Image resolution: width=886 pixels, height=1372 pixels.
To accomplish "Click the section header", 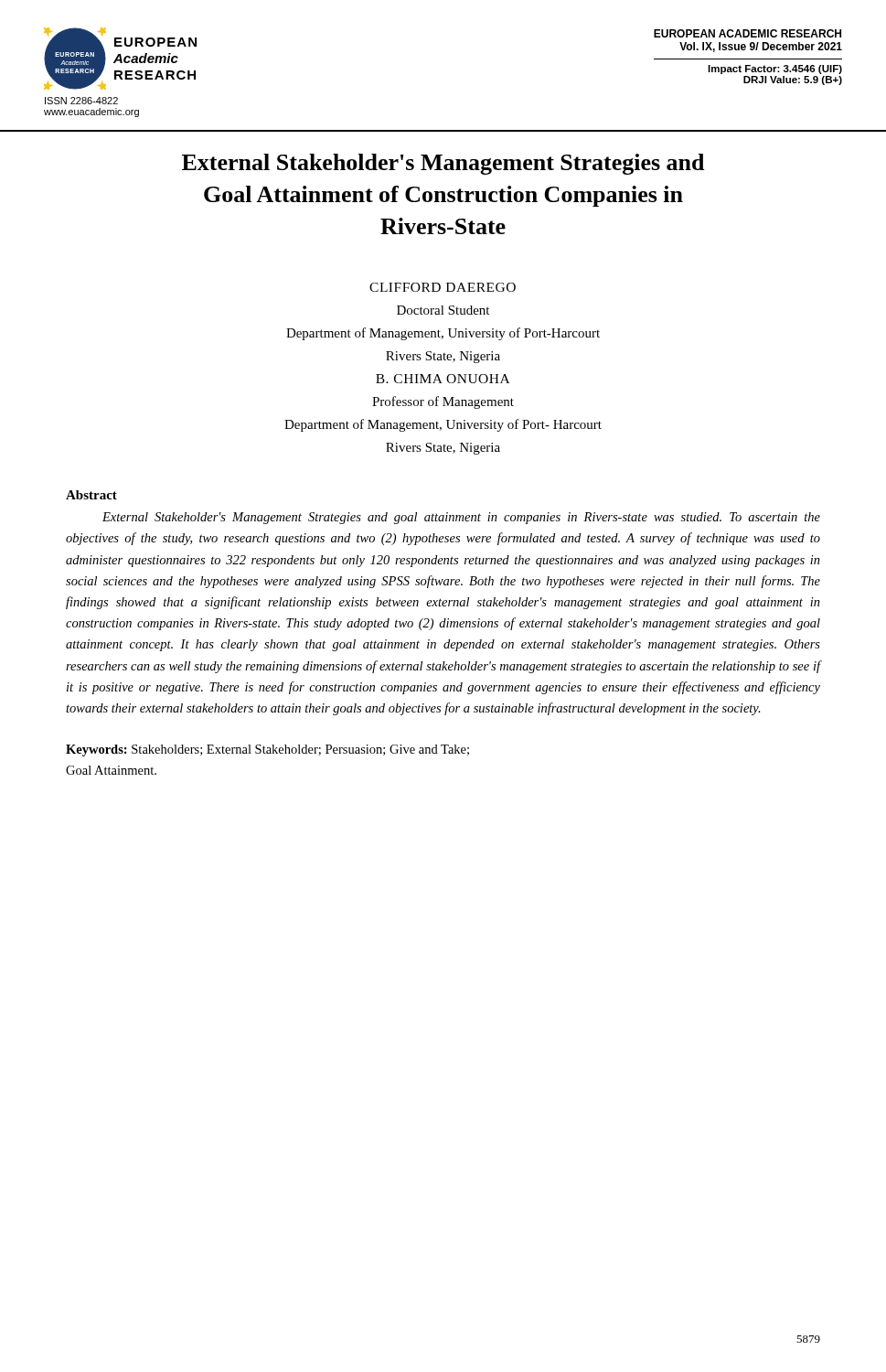I will click(x=91, y=495).
